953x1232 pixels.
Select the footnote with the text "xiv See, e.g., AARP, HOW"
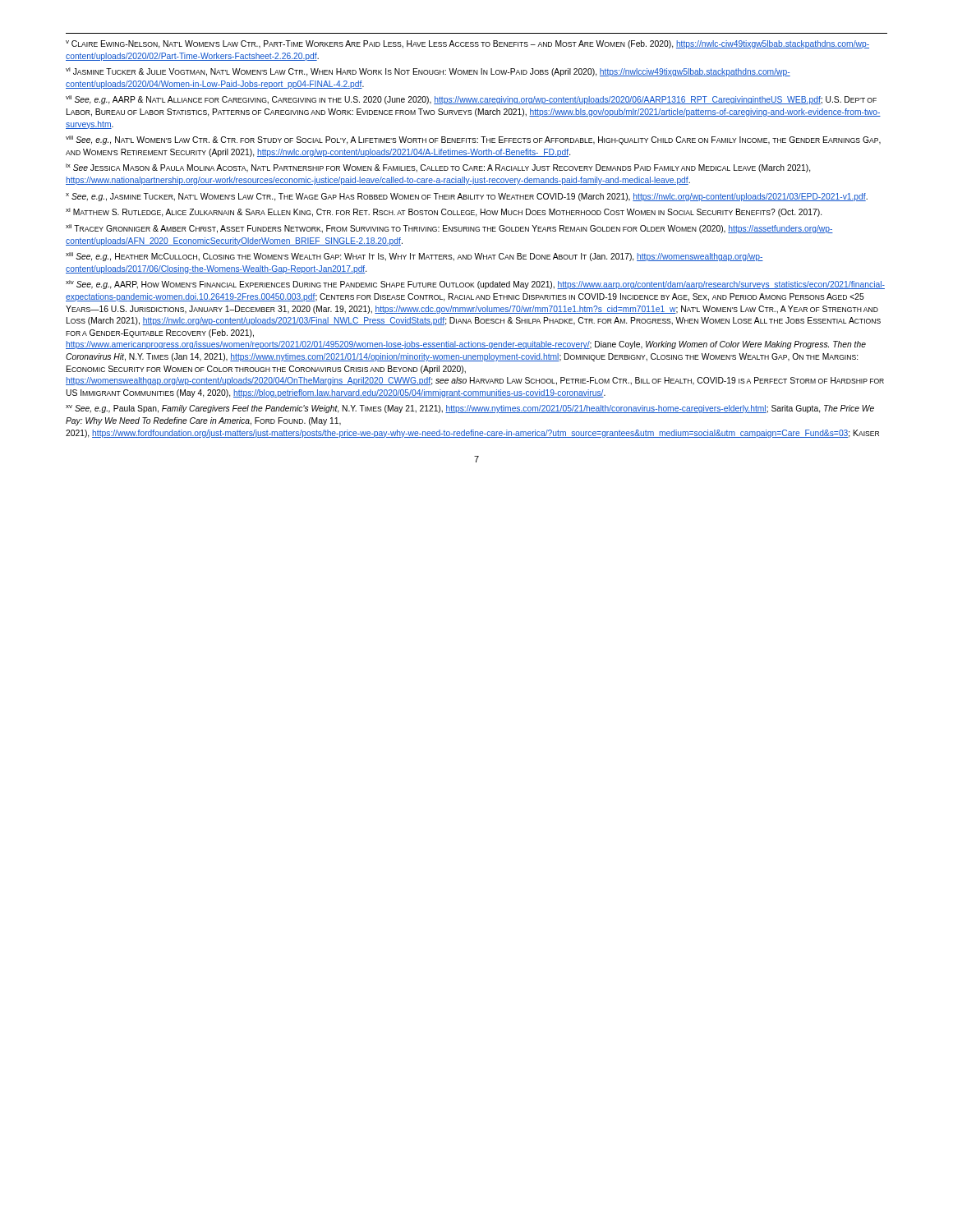(x=475, y=338)
